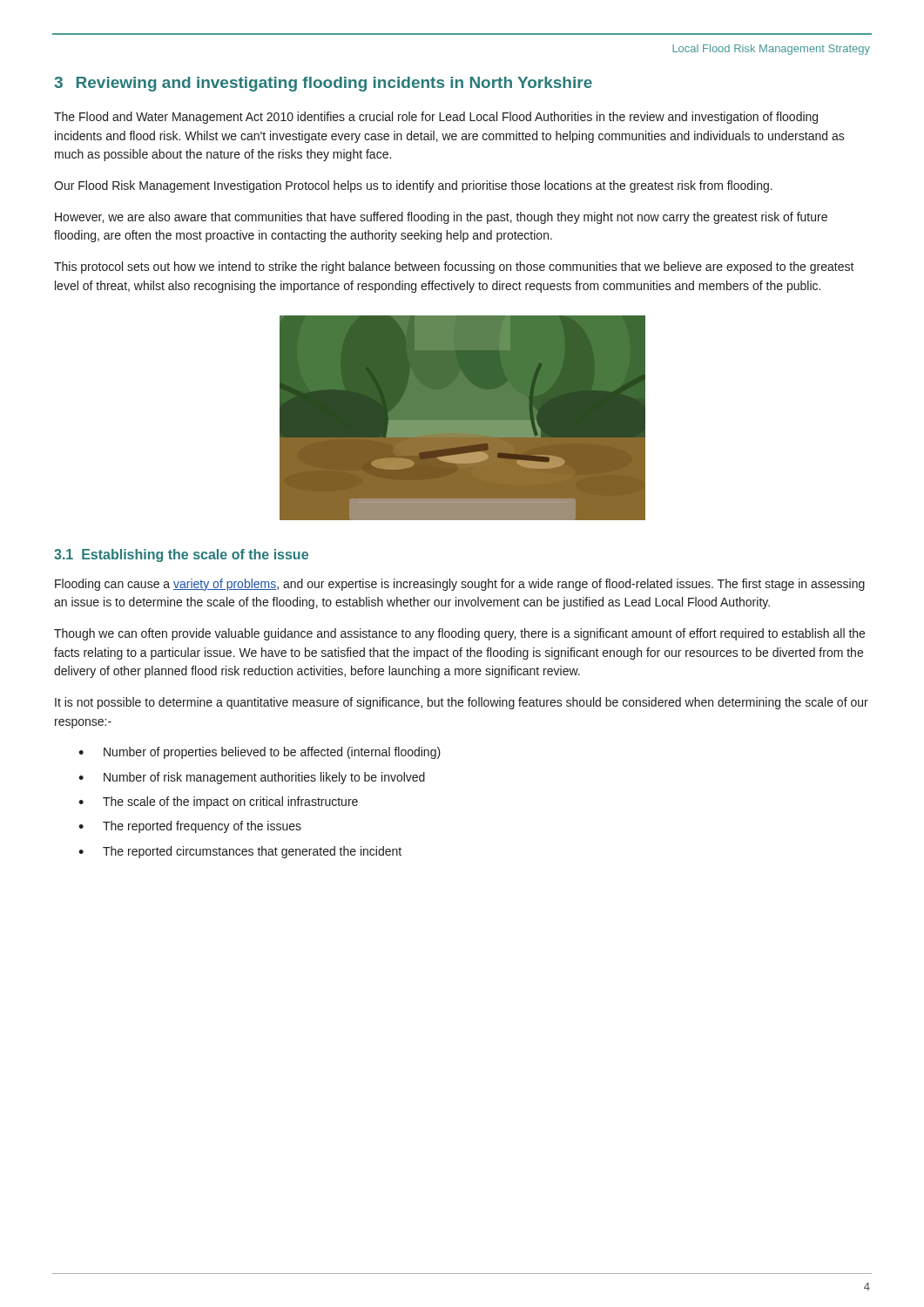Locate the element starting "Flooding can cause a"
924x1307 pixels.
[x=460, y=593]
